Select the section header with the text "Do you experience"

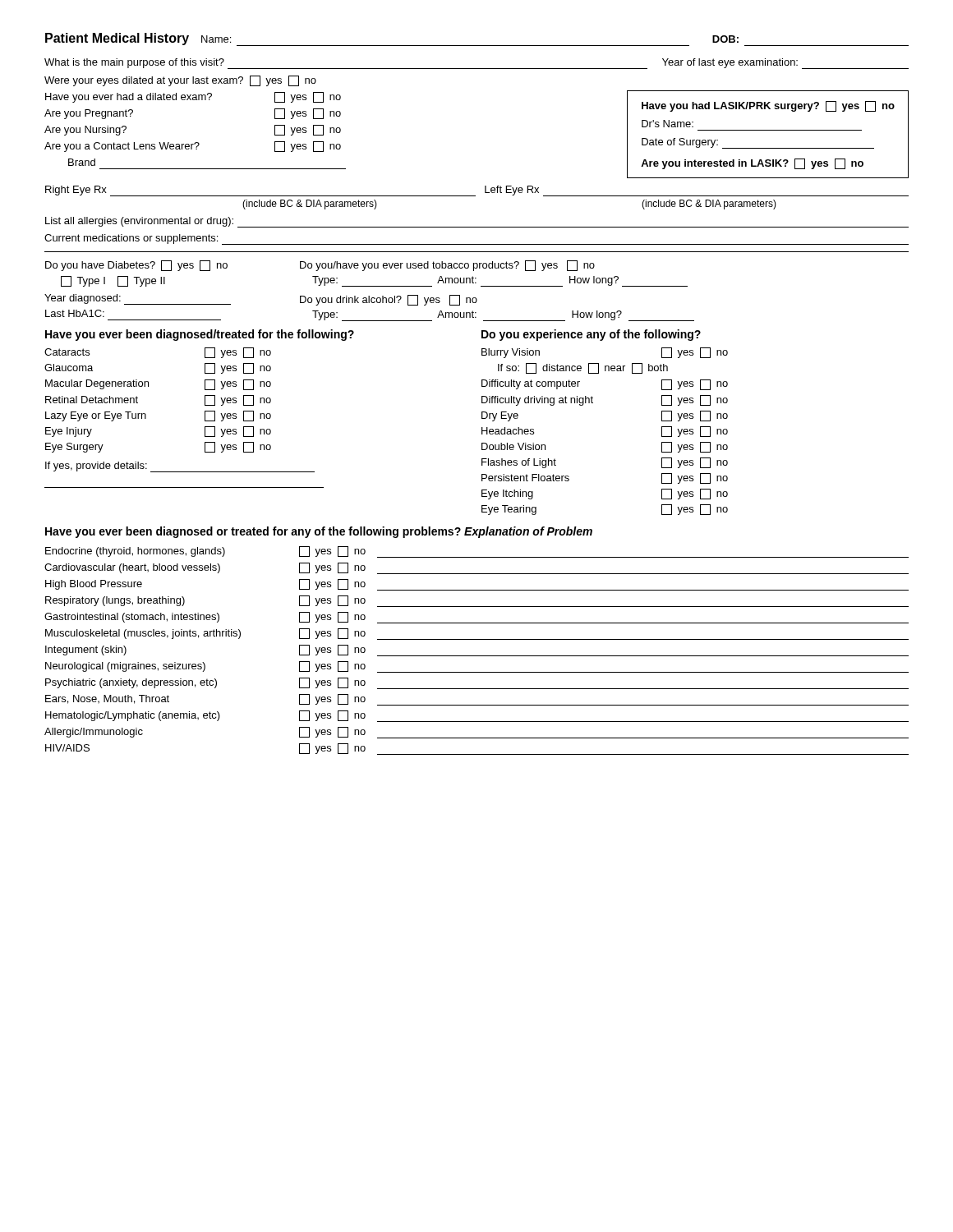591,335
